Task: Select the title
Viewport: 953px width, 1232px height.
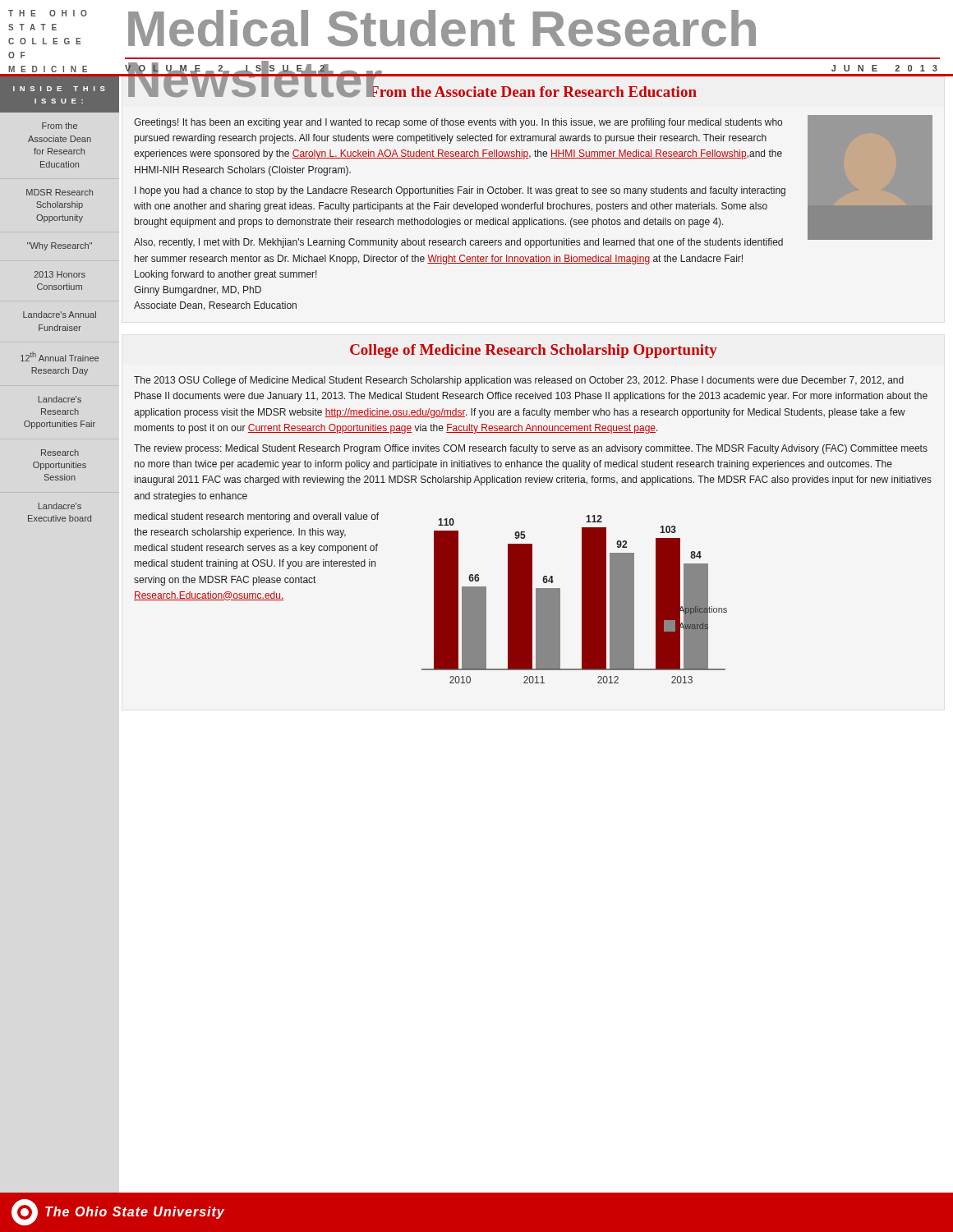Action: [x=442, y=54]
